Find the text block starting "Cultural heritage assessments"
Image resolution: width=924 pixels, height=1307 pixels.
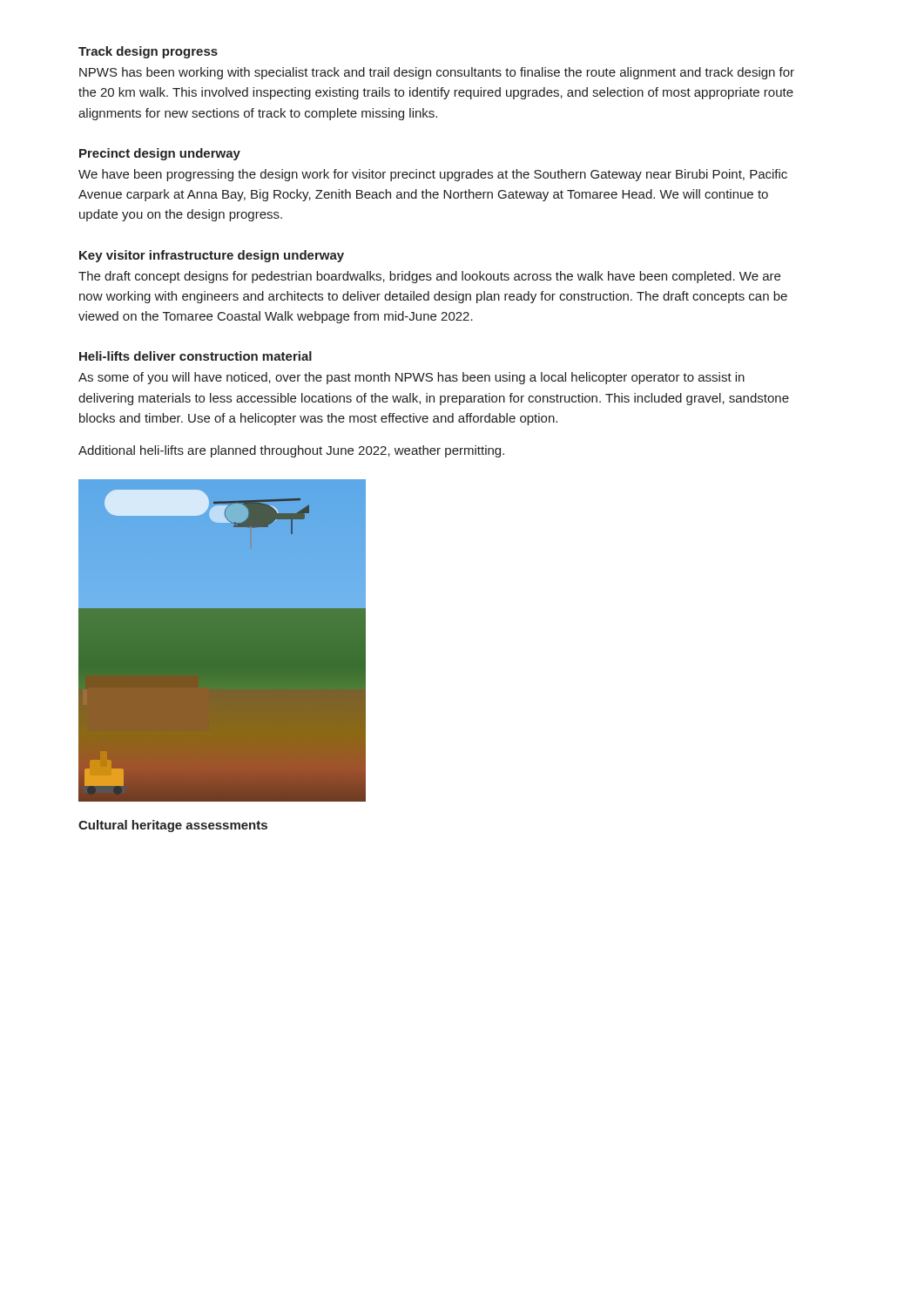pyautogui.click(x=173, y=825)
